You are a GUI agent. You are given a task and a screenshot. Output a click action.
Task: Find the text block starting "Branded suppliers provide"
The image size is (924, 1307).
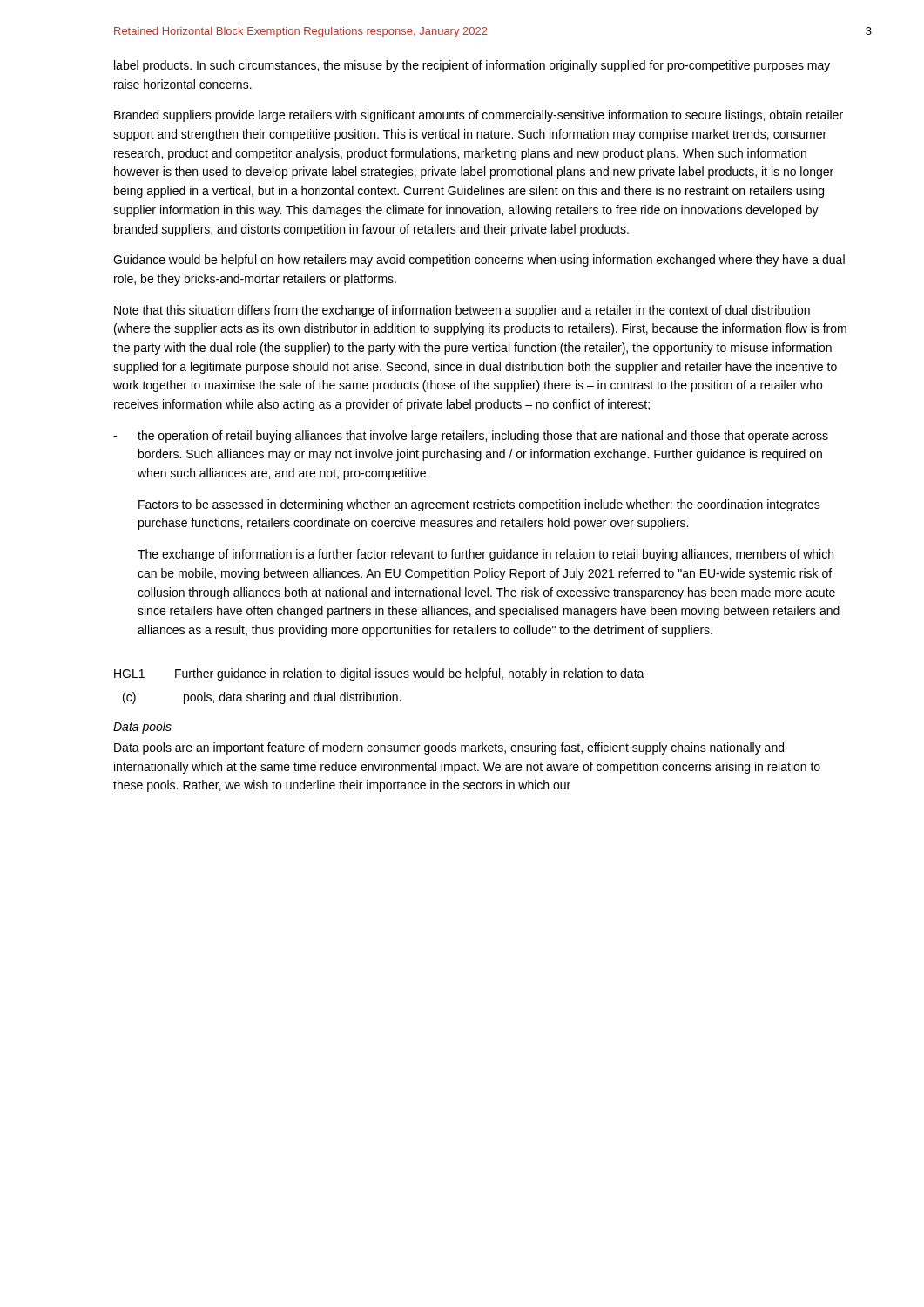(x=478, y=172)
